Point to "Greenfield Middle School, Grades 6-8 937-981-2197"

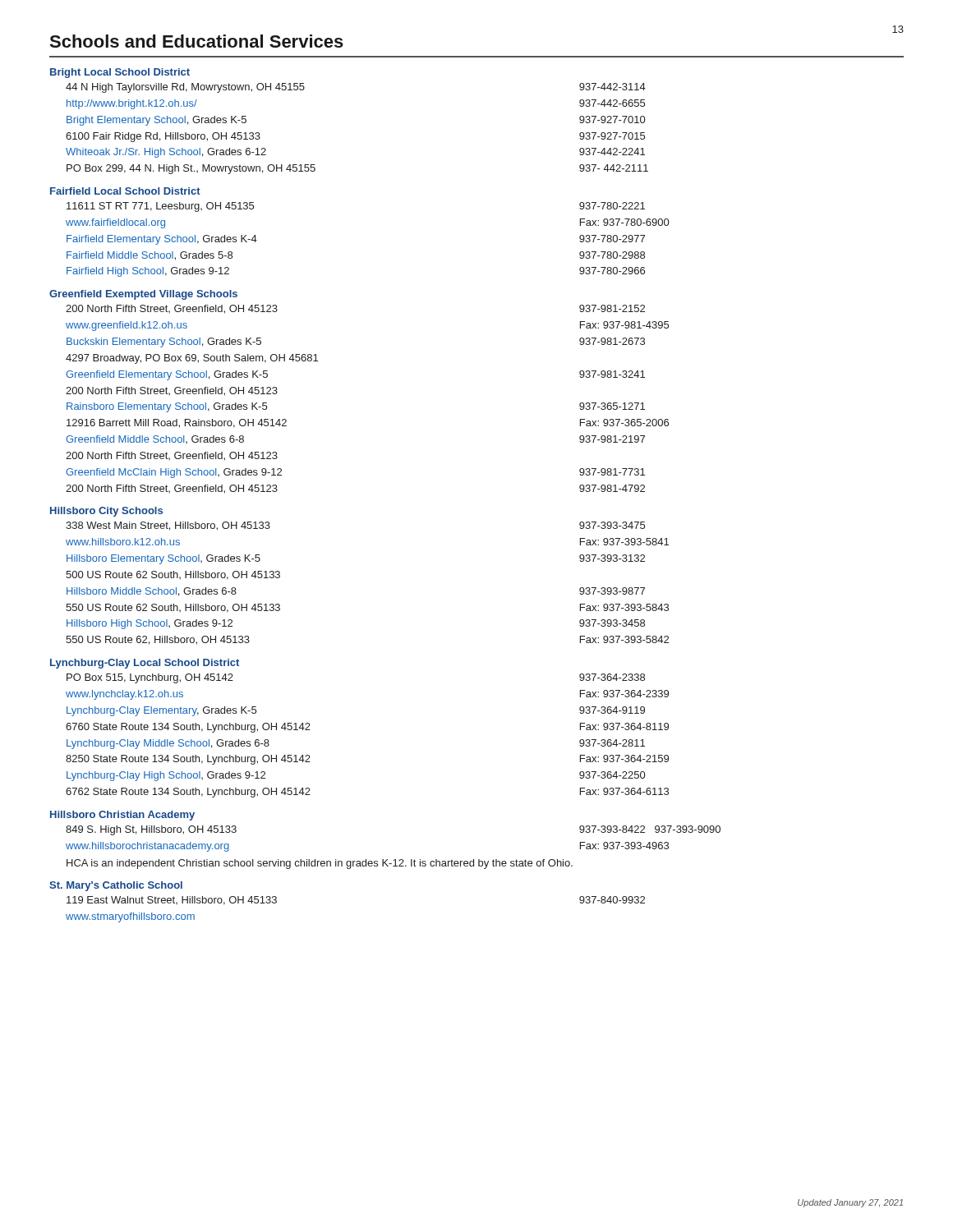tap(156, 439)
